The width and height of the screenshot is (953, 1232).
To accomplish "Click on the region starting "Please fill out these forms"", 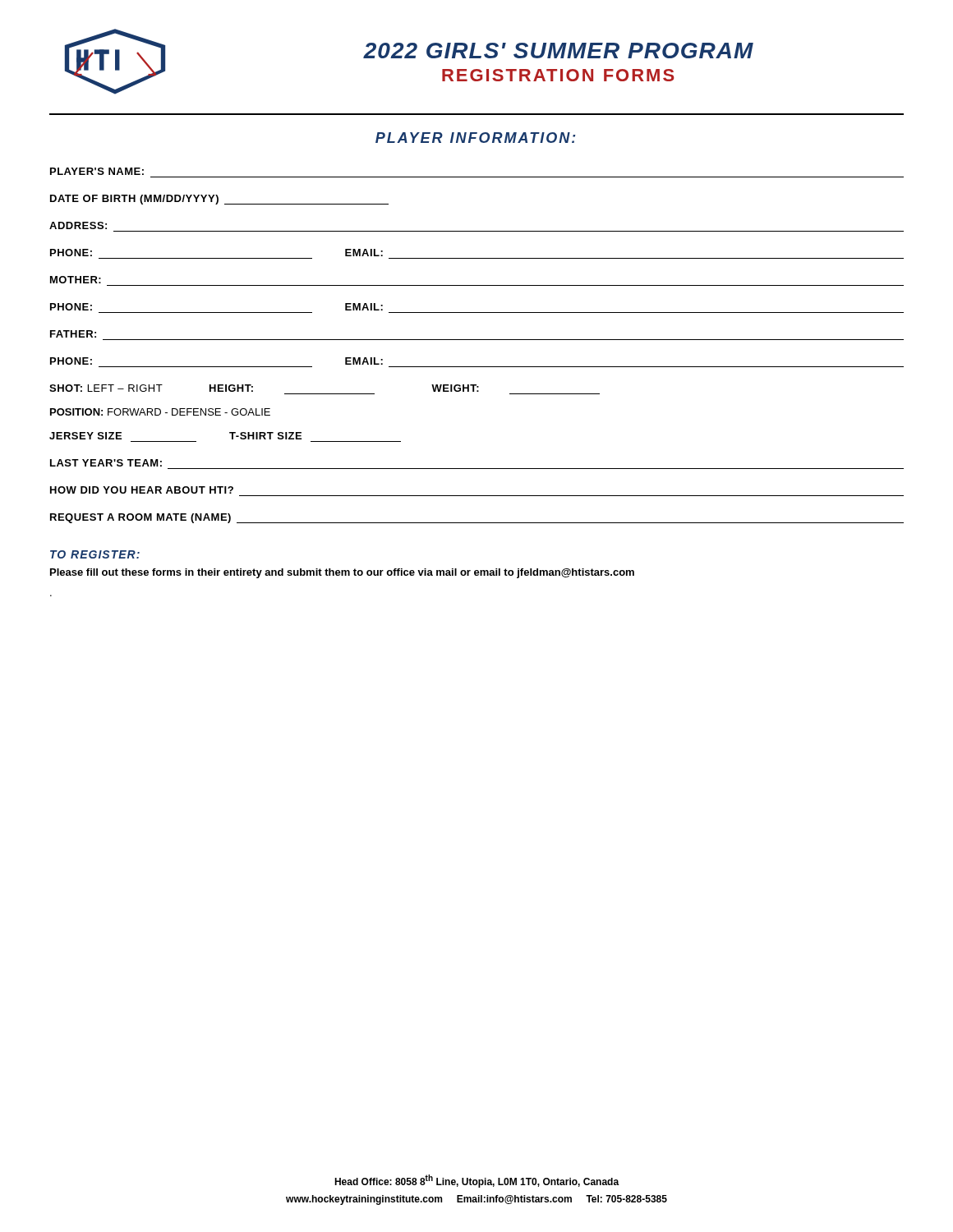I will 342,572.
